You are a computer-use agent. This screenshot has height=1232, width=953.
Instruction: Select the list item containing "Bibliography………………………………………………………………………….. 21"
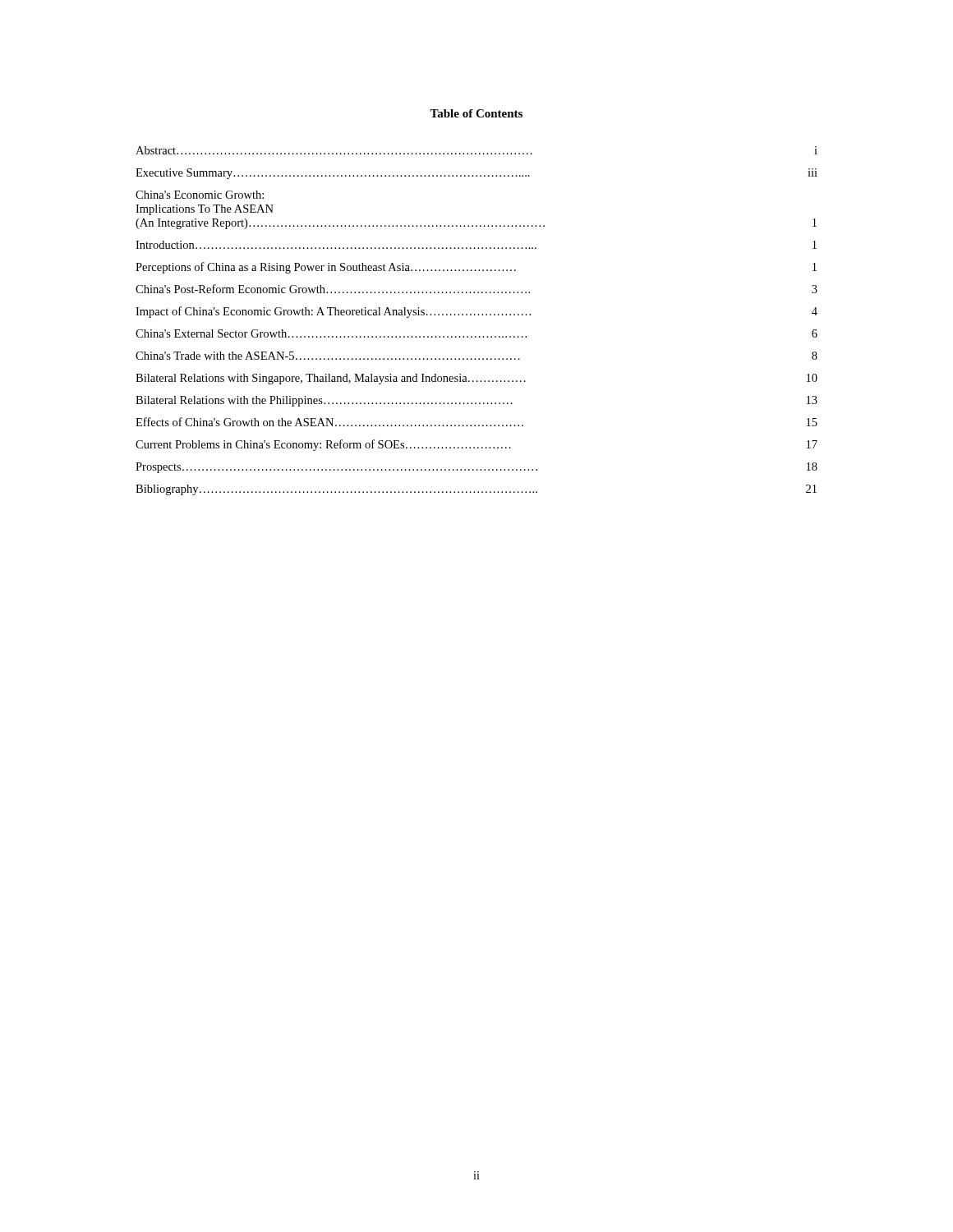(476, 489)
